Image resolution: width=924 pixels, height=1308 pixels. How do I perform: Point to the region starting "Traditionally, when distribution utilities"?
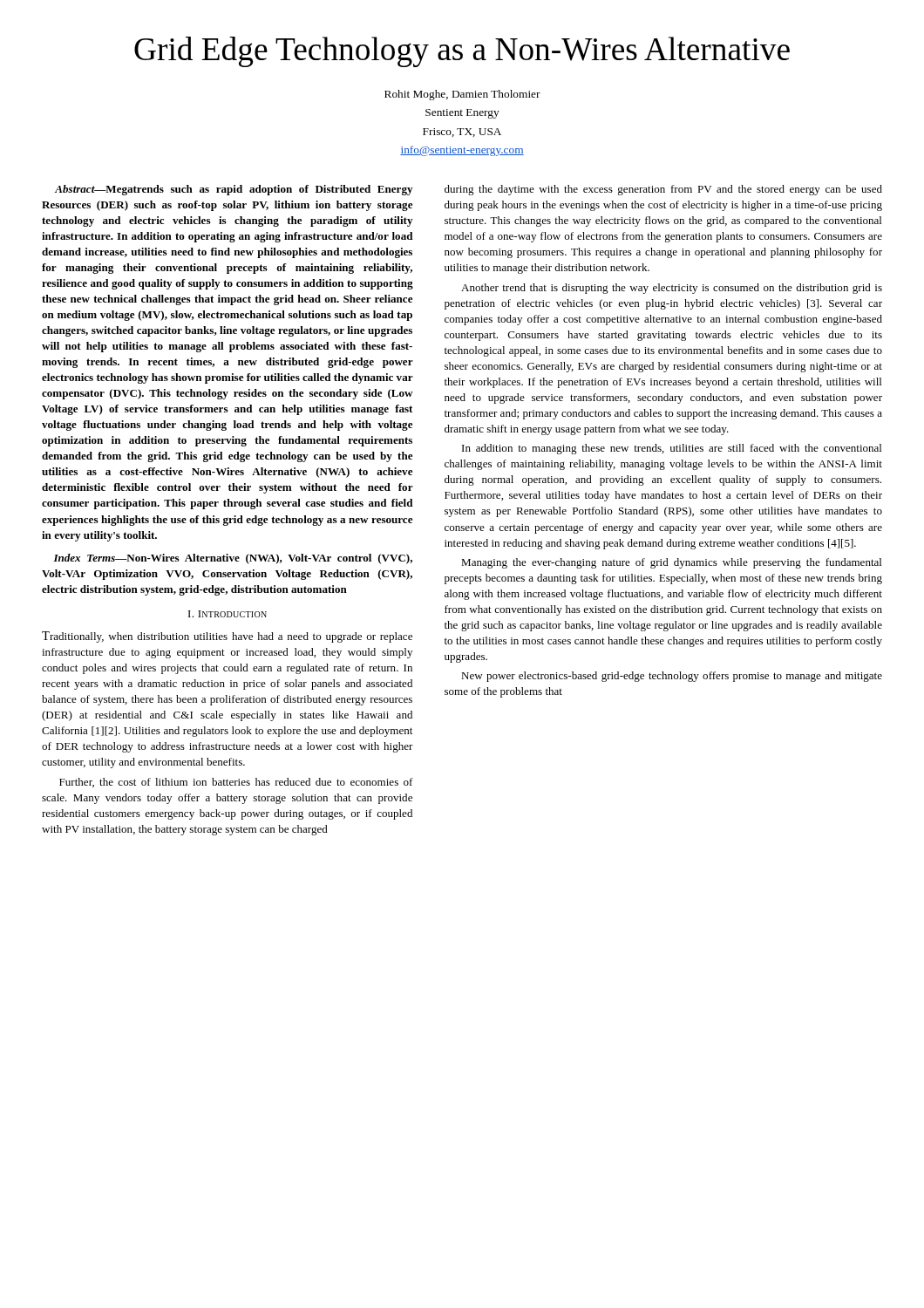[x=227, y=732]
